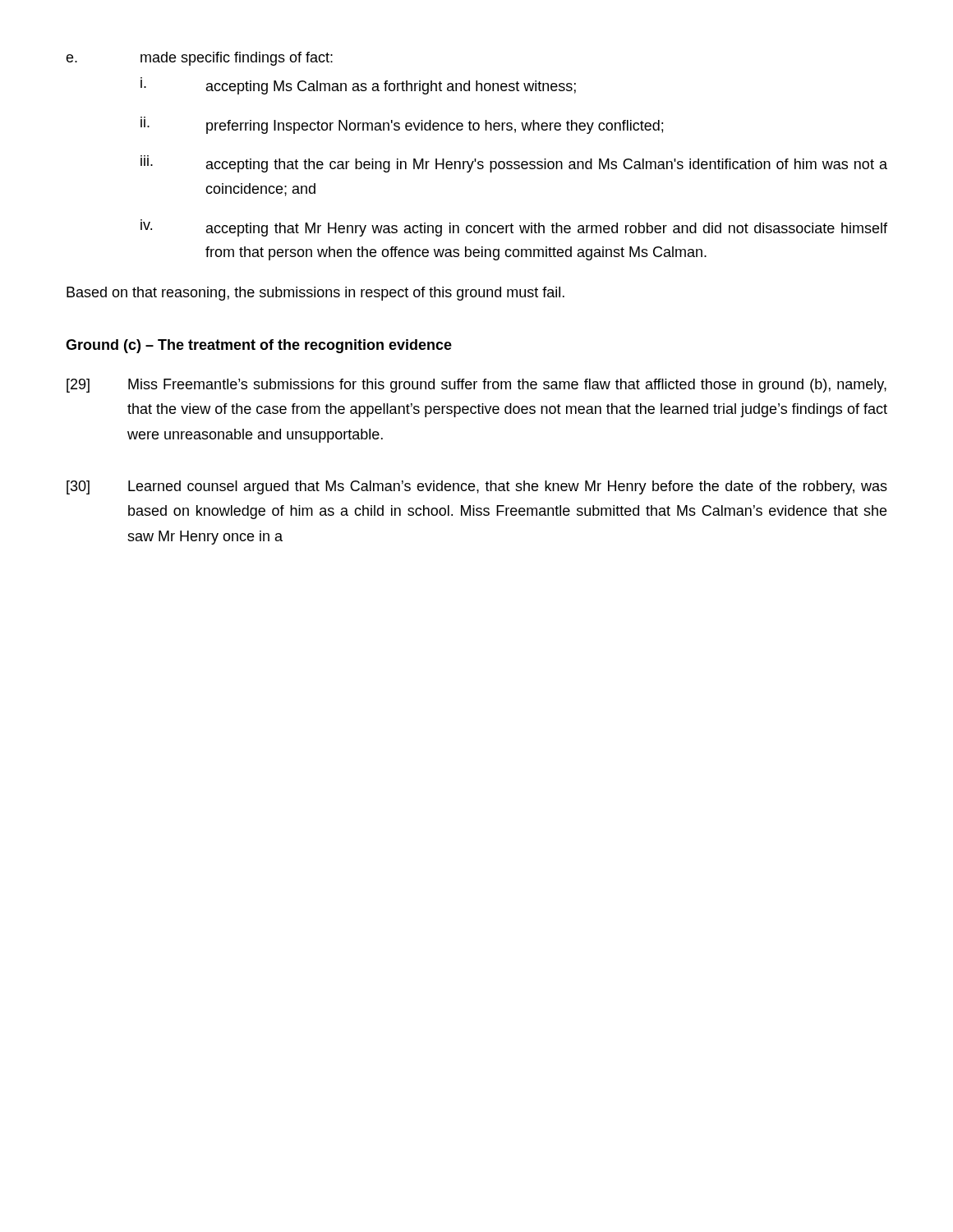This screenshot has height=1232, width=953.
Task: Point to the block beginning "[30] Learned counsel argued"
Action: tap(476, 511)
